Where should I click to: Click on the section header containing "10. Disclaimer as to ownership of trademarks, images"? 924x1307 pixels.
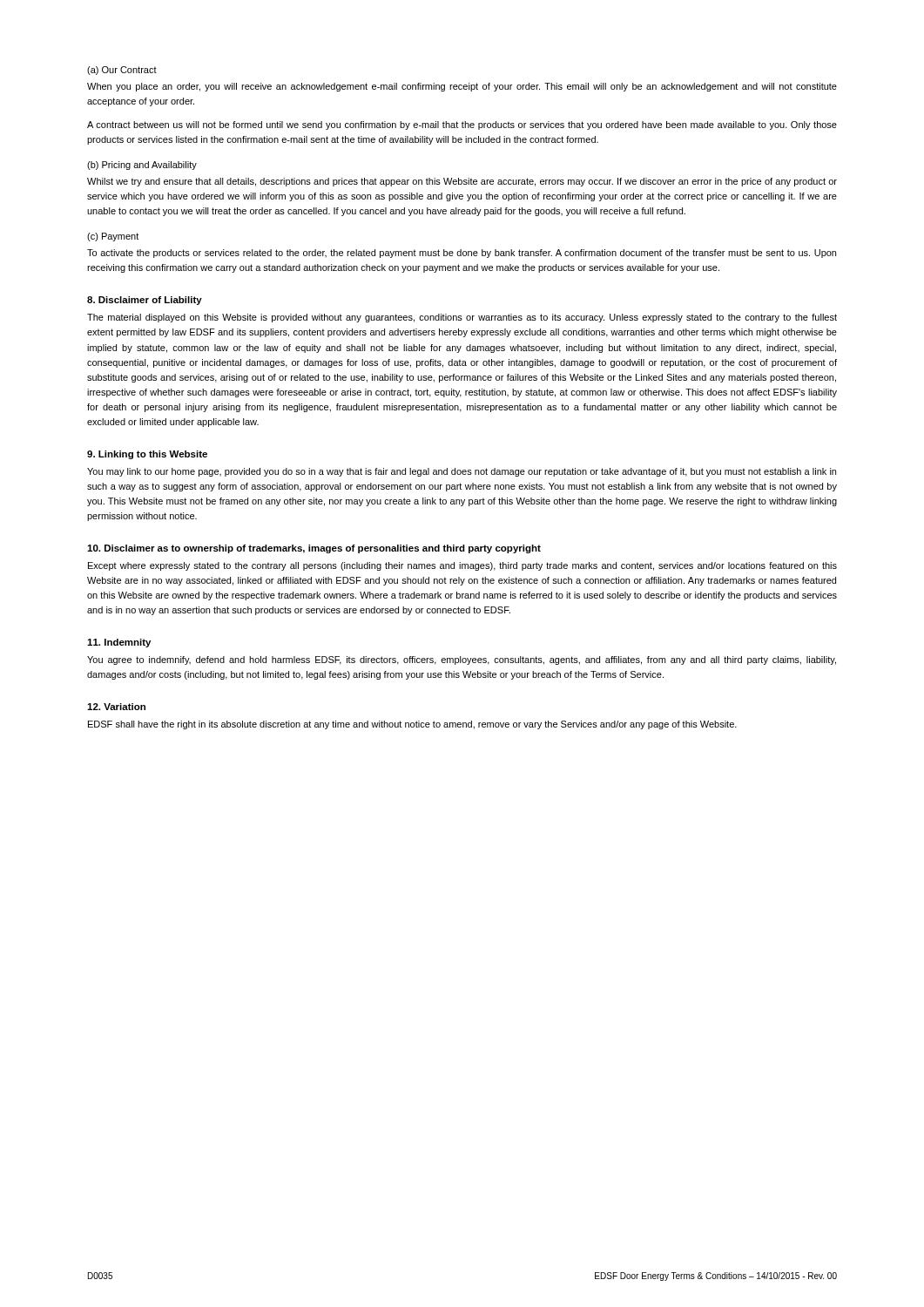[314, 548]
